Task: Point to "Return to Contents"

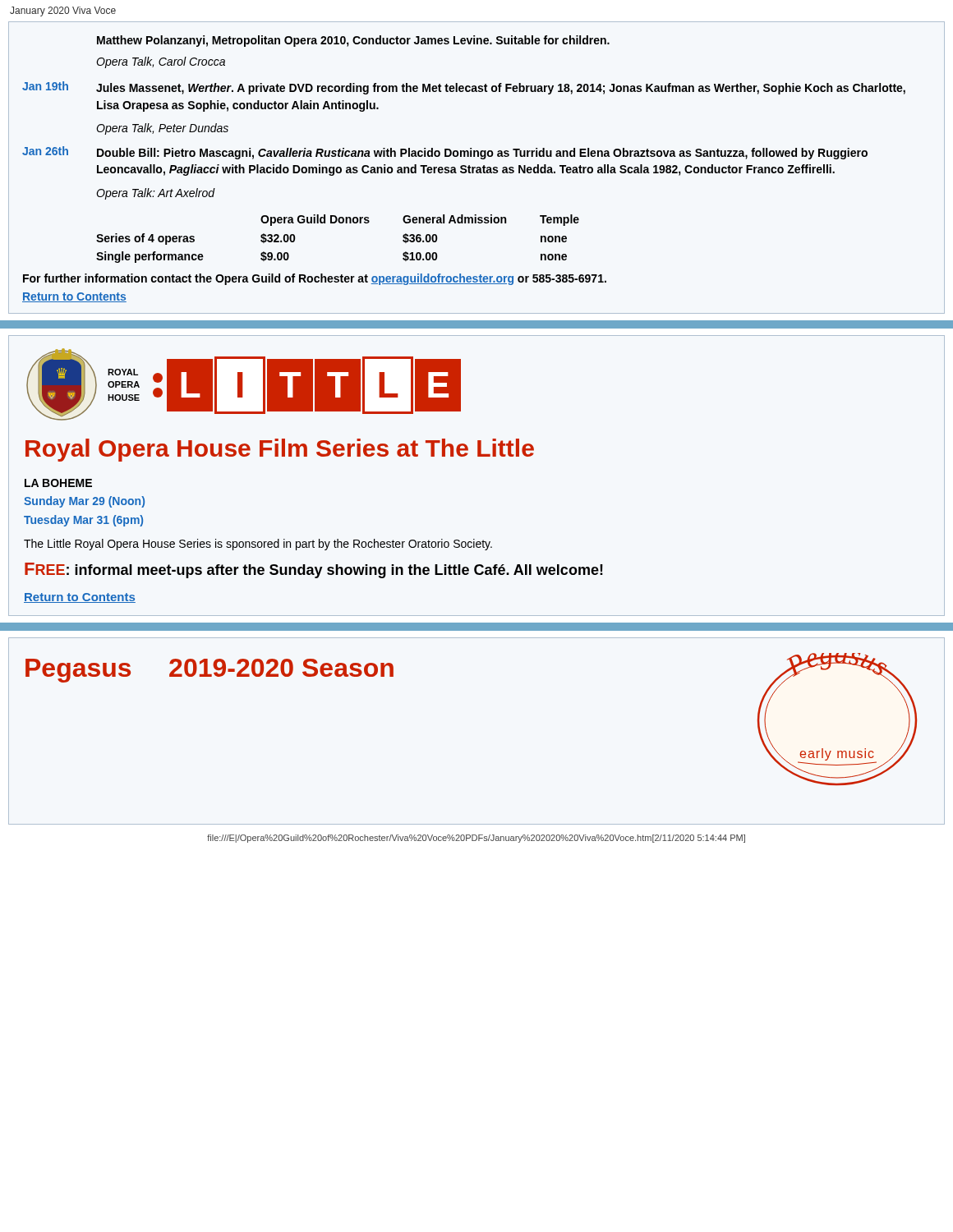Action: pyautogui.click(x=80, y=597)
